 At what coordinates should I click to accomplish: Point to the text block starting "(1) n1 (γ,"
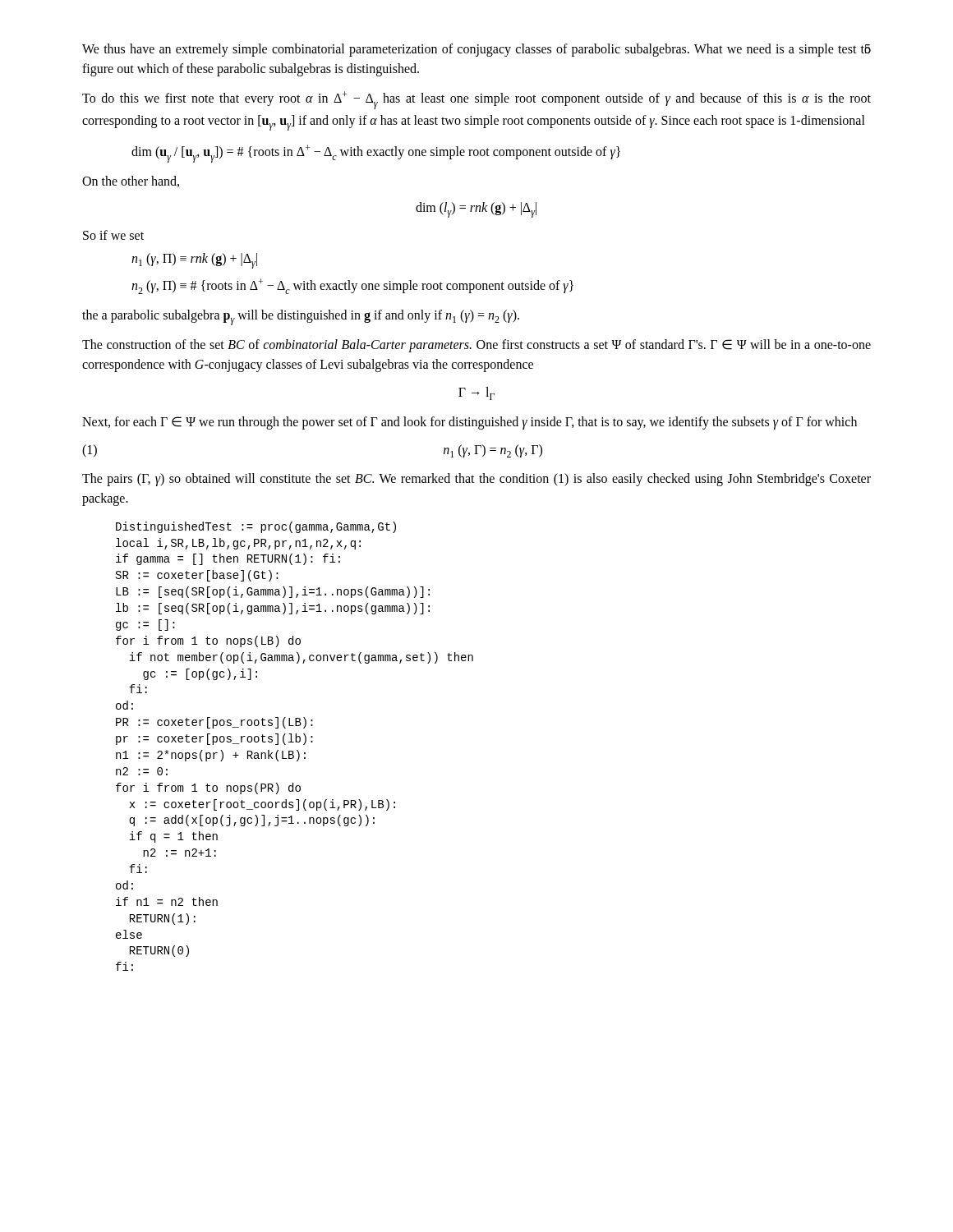click(476, 451)
